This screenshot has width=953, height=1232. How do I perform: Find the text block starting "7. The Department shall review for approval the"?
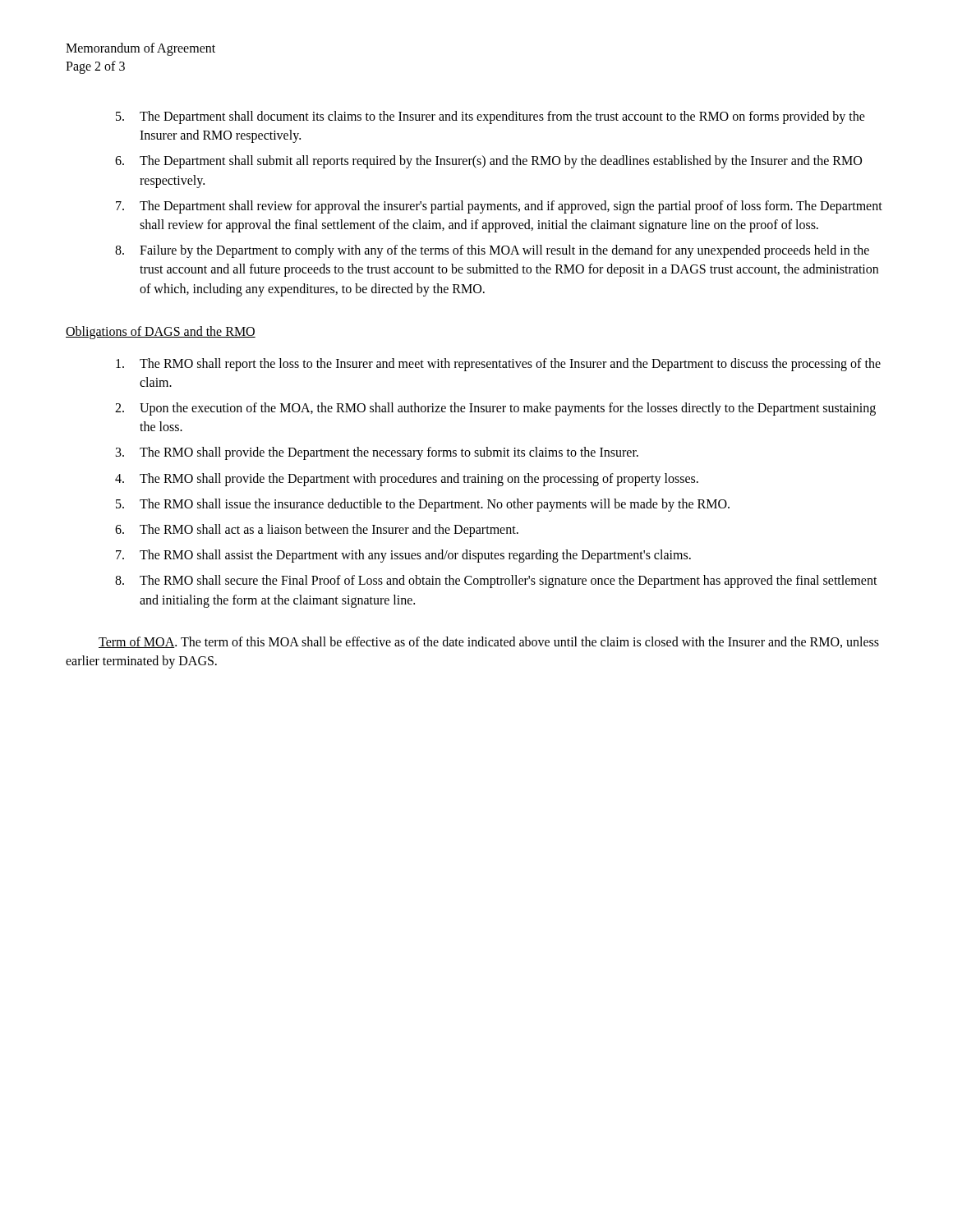[476, 215]
